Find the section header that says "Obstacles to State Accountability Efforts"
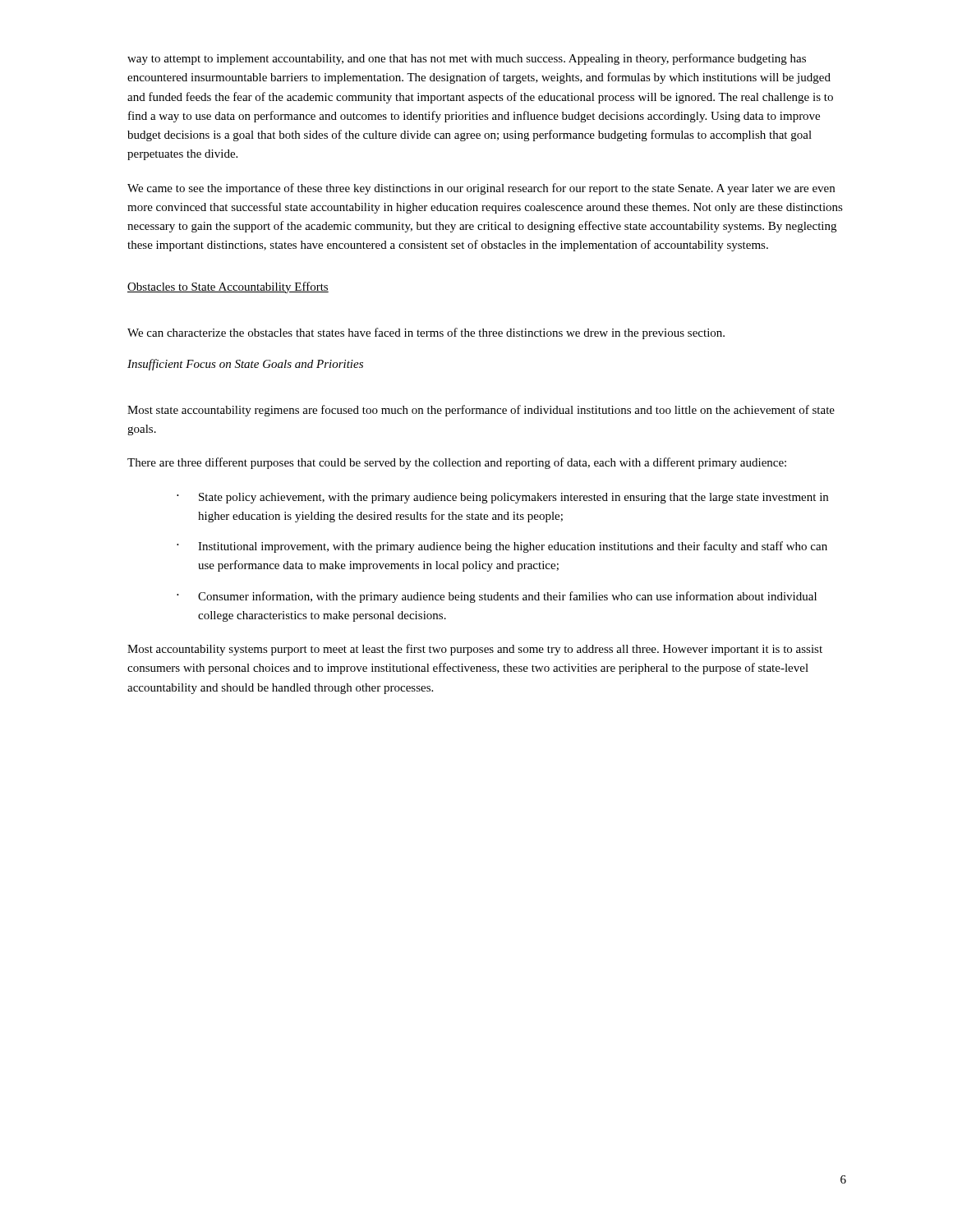Viewport: 953px width, 1232px height. tap(228, 287)
